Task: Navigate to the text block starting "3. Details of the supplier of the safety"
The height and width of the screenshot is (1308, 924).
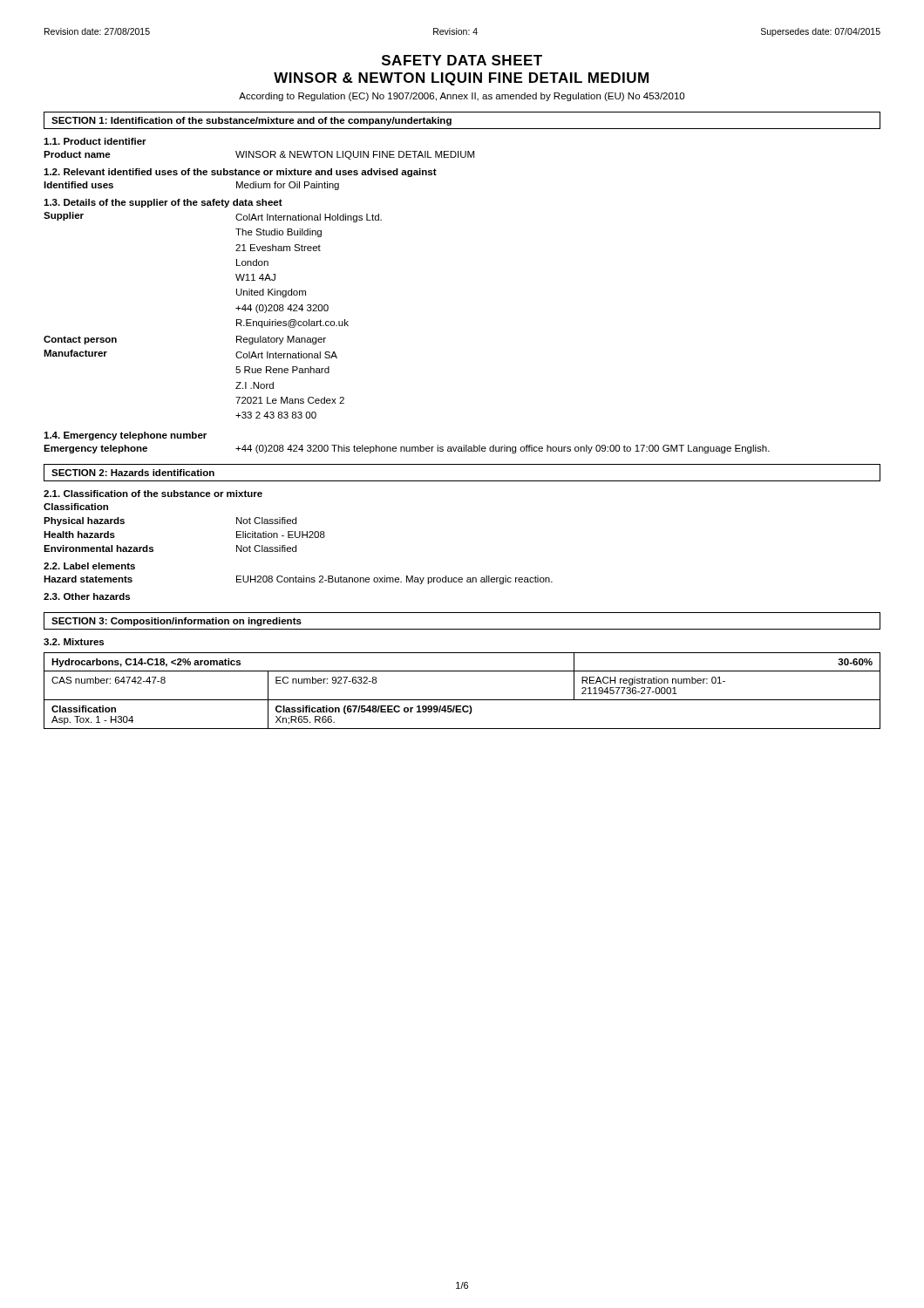Action: click(x=163, y=202)
